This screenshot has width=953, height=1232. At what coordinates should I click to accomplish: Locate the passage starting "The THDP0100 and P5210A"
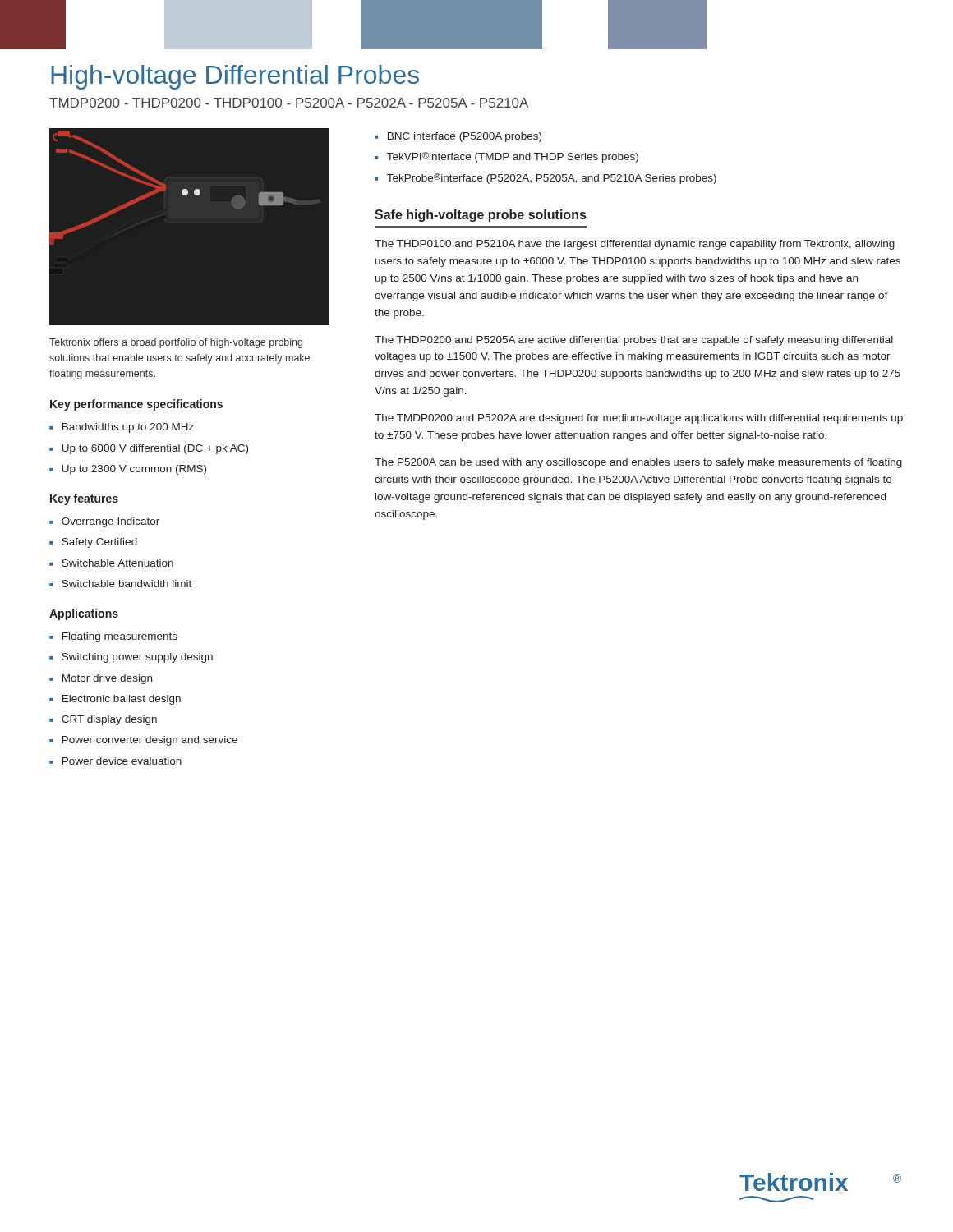tap(638, 278)
